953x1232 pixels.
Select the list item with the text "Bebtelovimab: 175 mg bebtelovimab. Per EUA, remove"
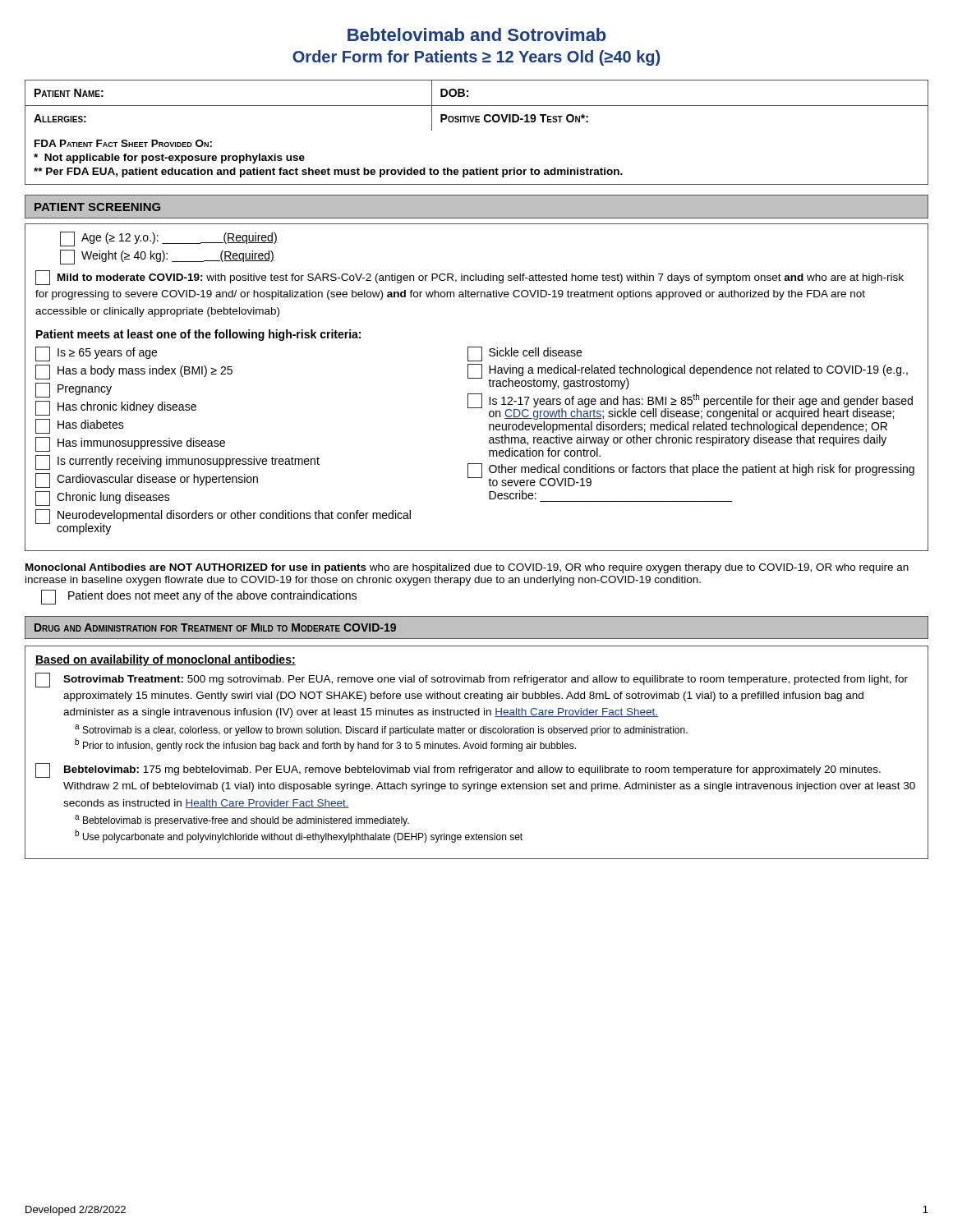click(x=458, y=770)
